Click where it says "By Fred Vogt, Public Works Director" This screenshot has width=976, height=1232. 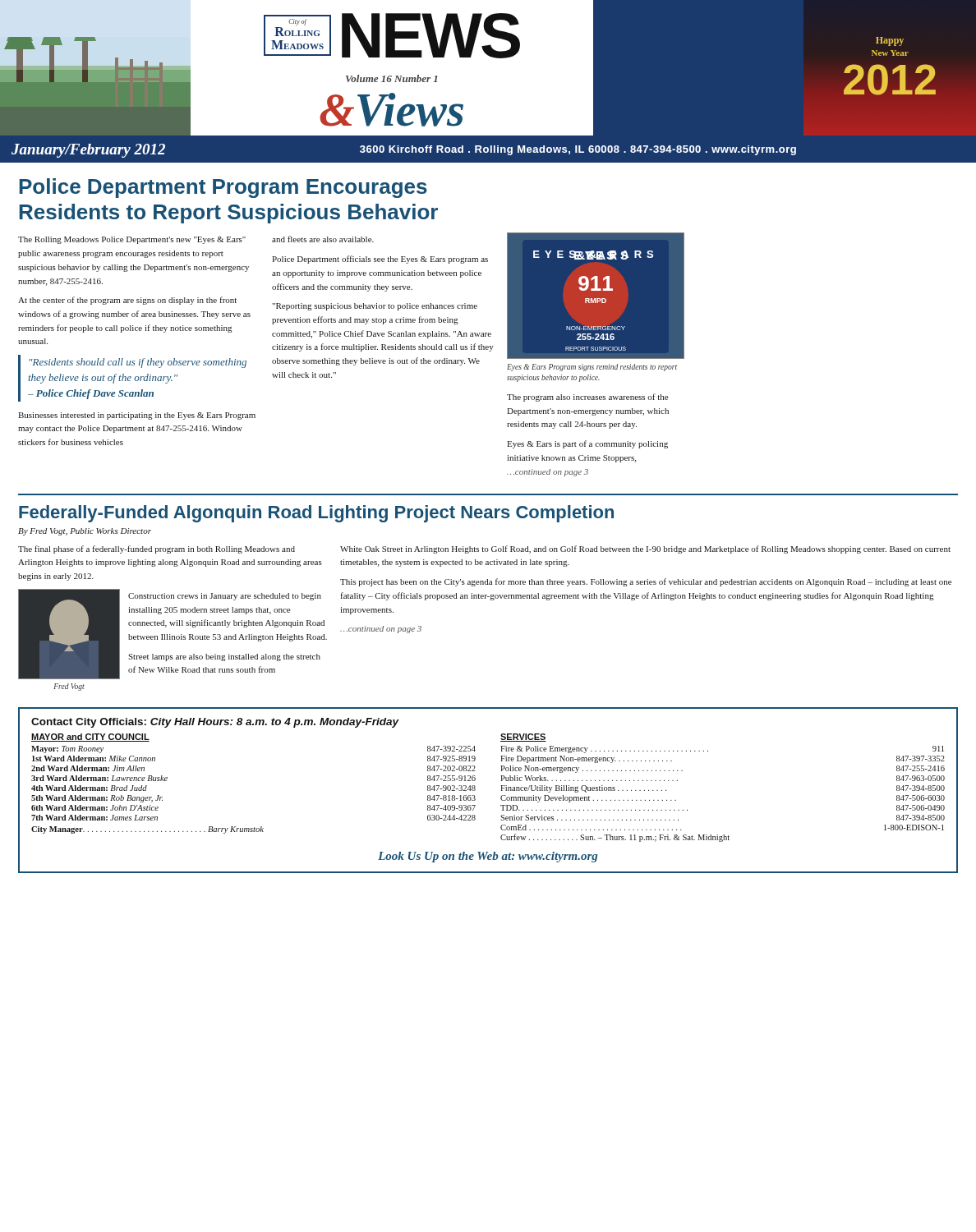(x=85, y=530)
